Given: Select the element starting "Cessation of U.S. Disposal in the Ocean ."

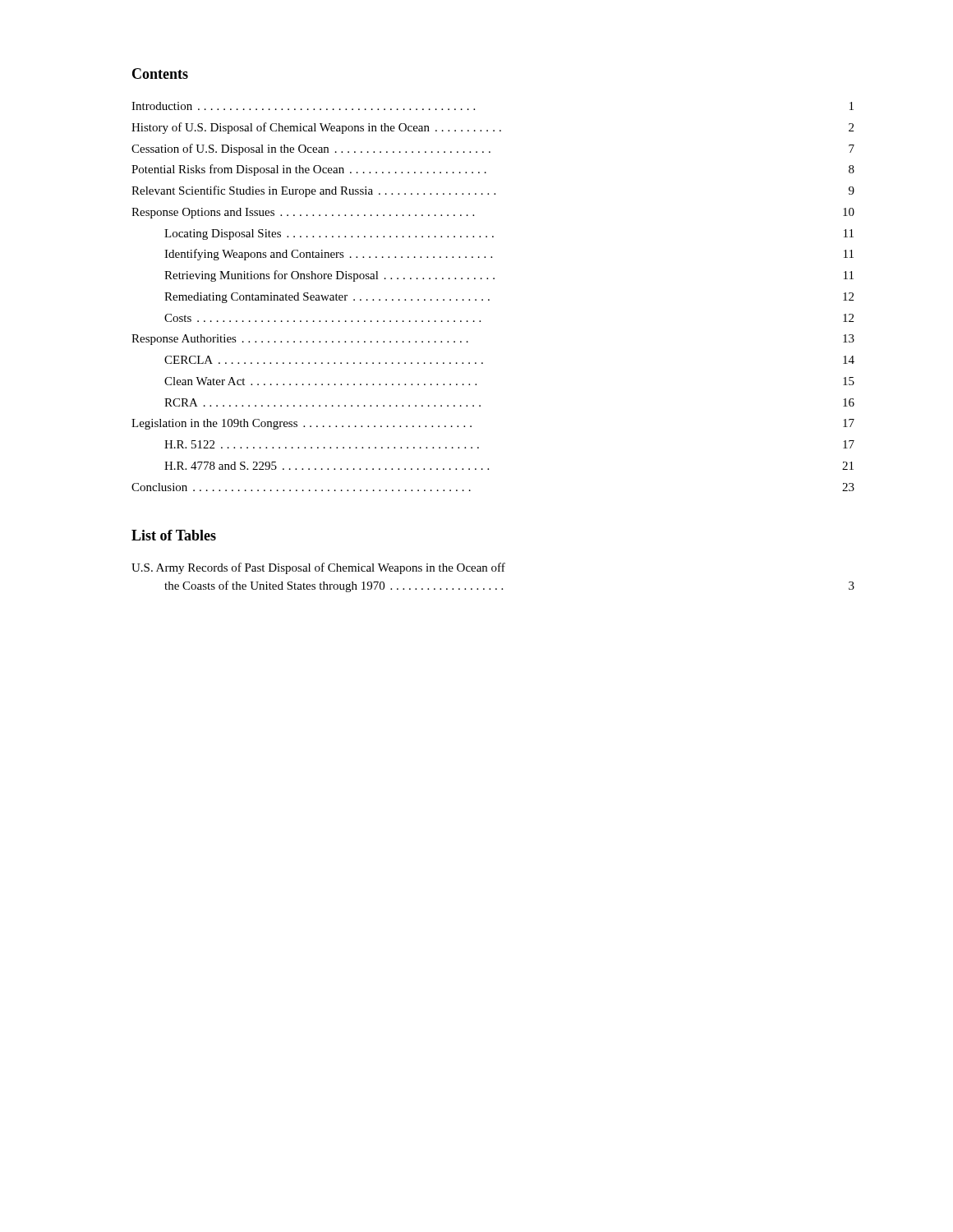Looking at the screenshot, I should pyautogui.click(x=493, y=149).
